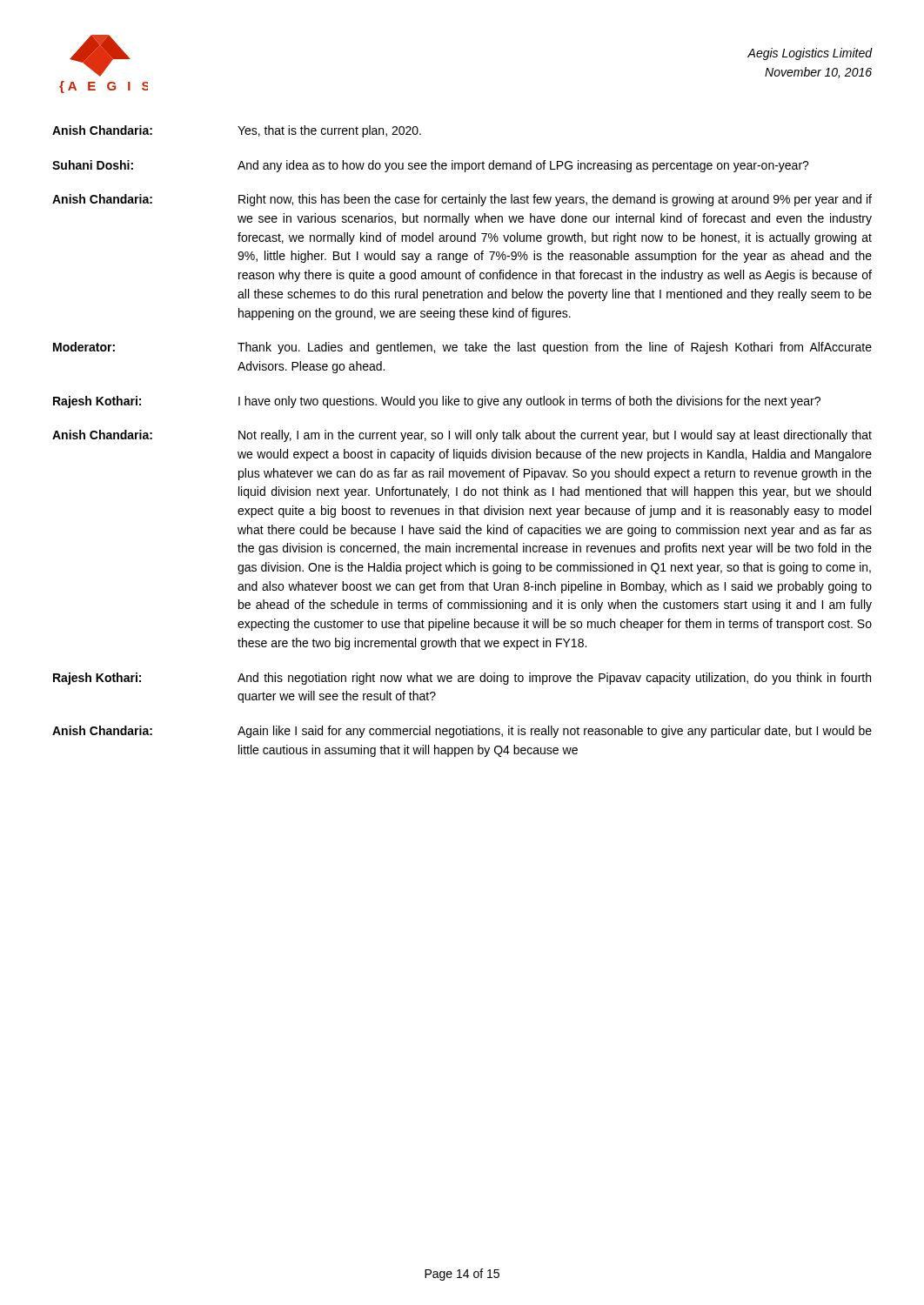
Task: Locate the block of text that opens with "Rajesh Kothari: And this negotiation"
Action: pos(462,687)
